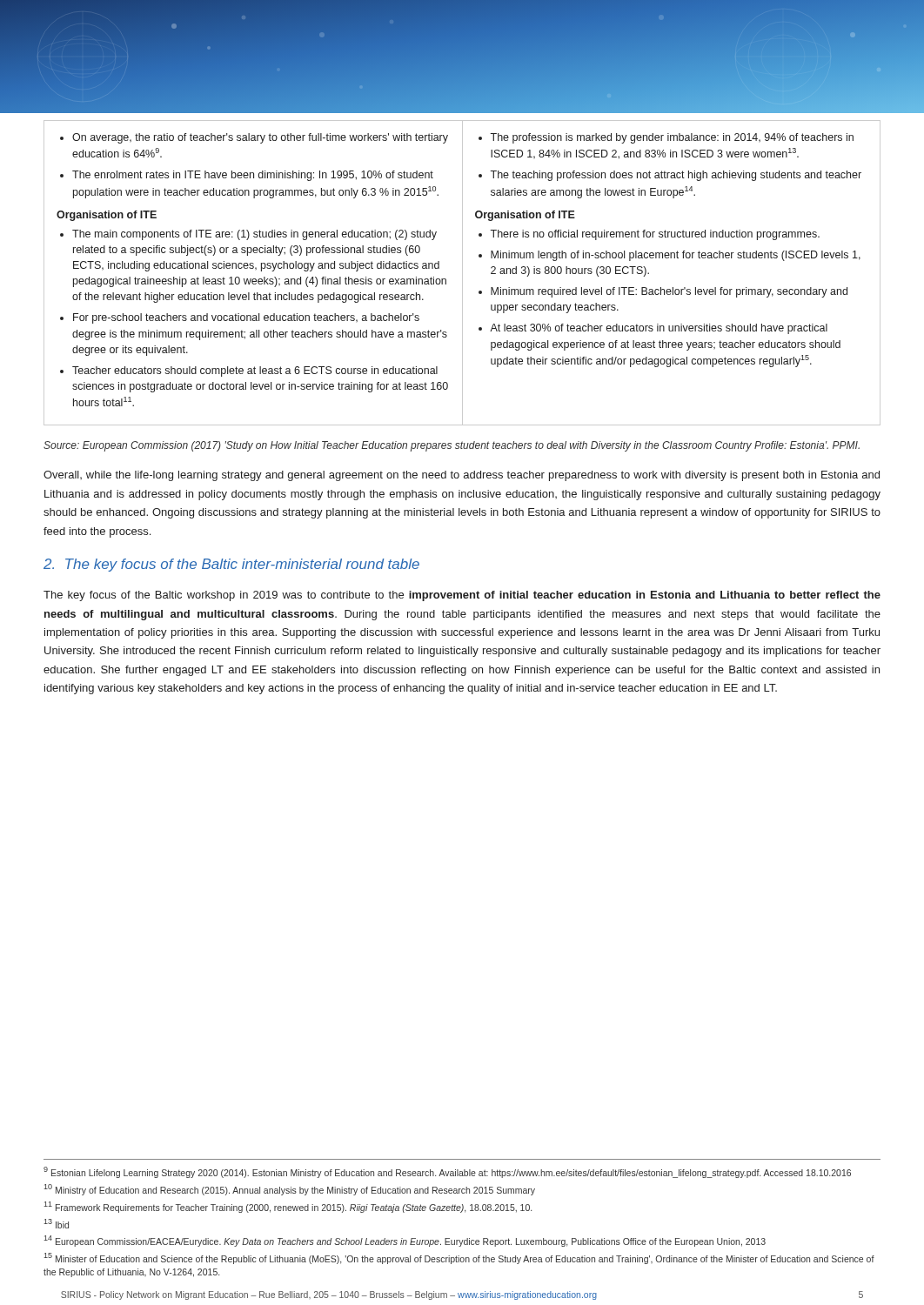Find the caption on this page that starts "Source: European Commission (2017) 'Study on How"

click(x=452, y=446)
